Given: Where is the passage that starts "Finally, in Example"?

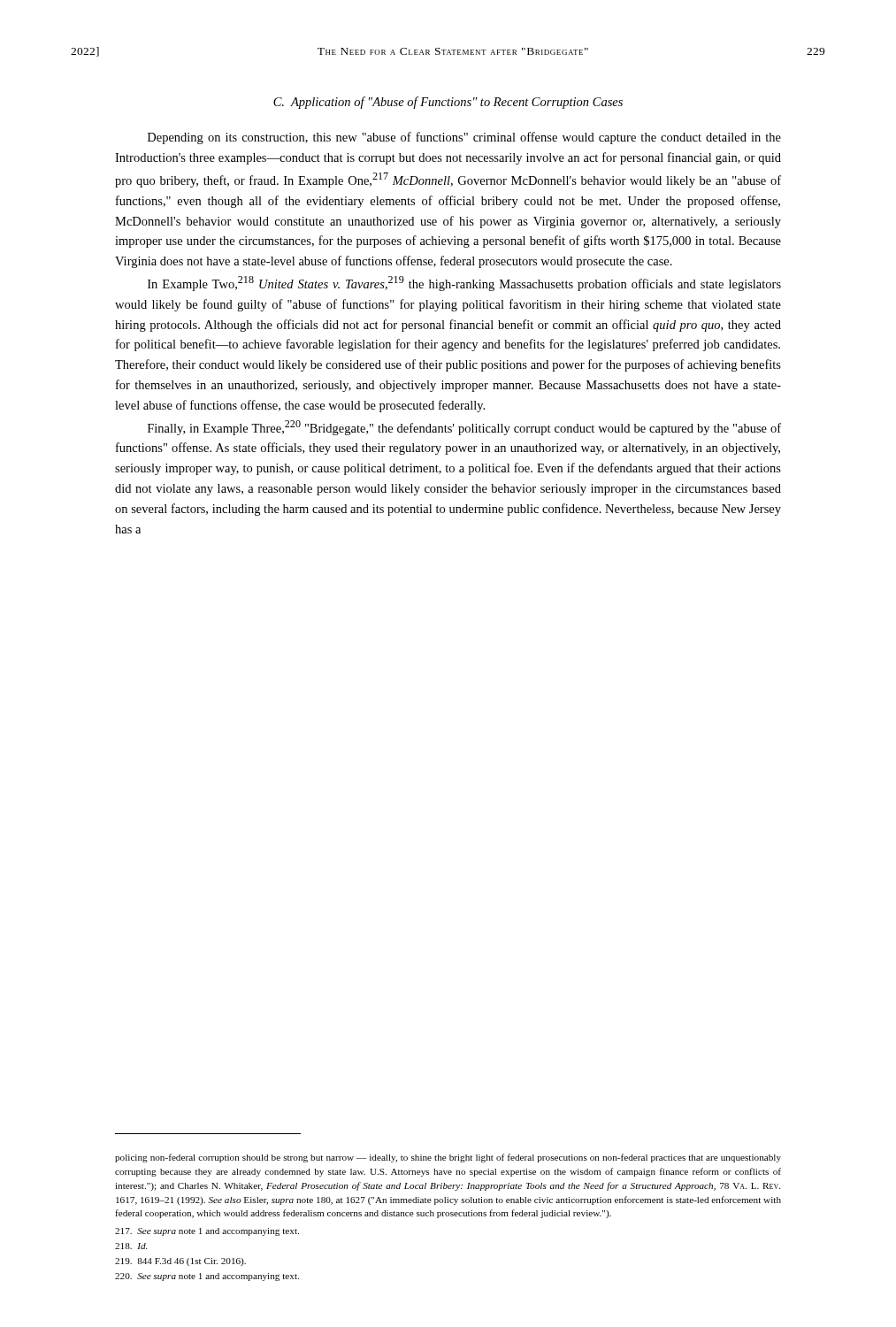Looking at the screenshot, I should (x=448, y=477).
